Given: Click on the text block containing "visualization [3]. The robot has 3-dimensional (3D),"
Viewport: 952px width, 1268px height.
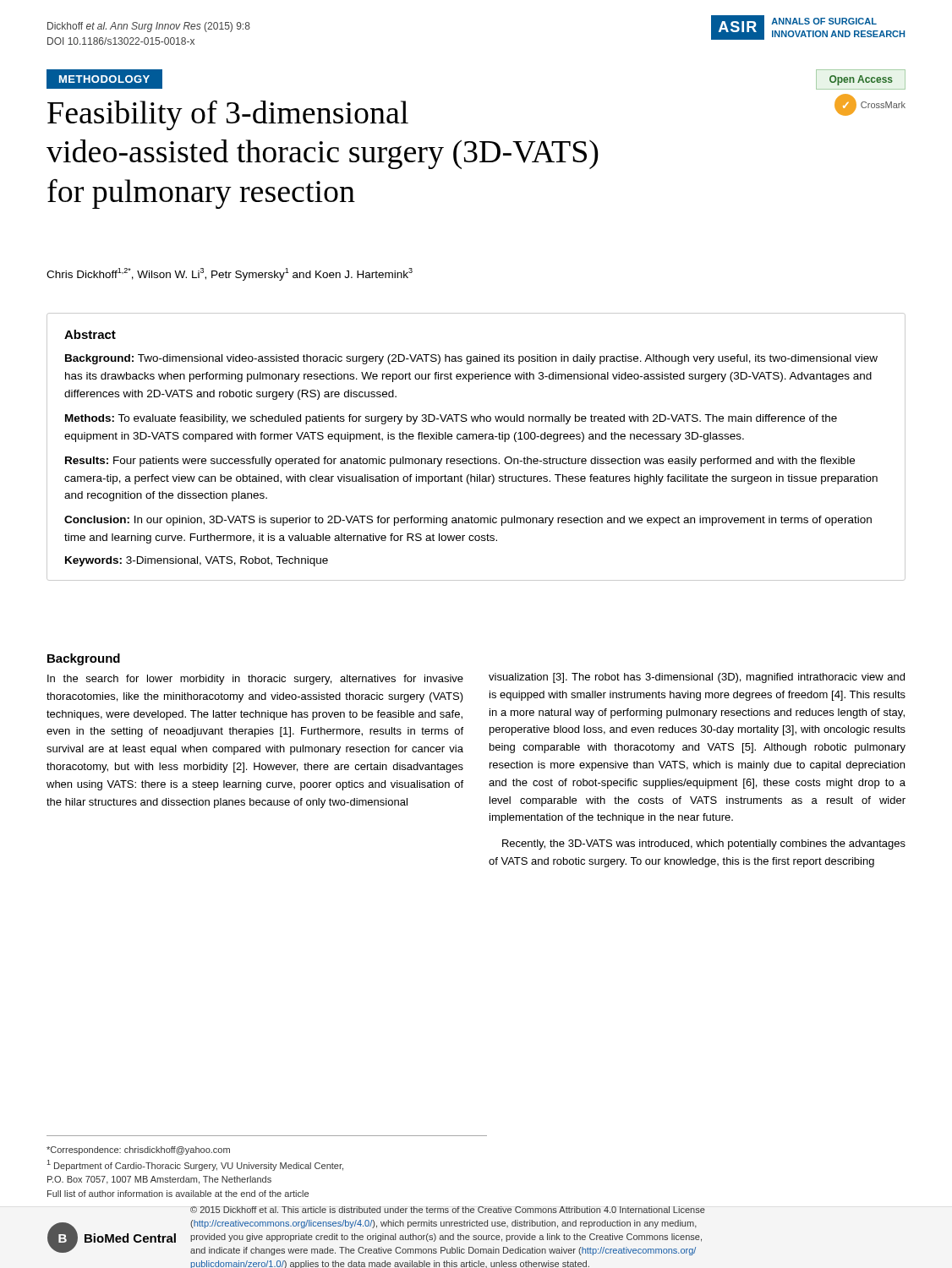Looking at the screenshot, I should tap(697, 747).
